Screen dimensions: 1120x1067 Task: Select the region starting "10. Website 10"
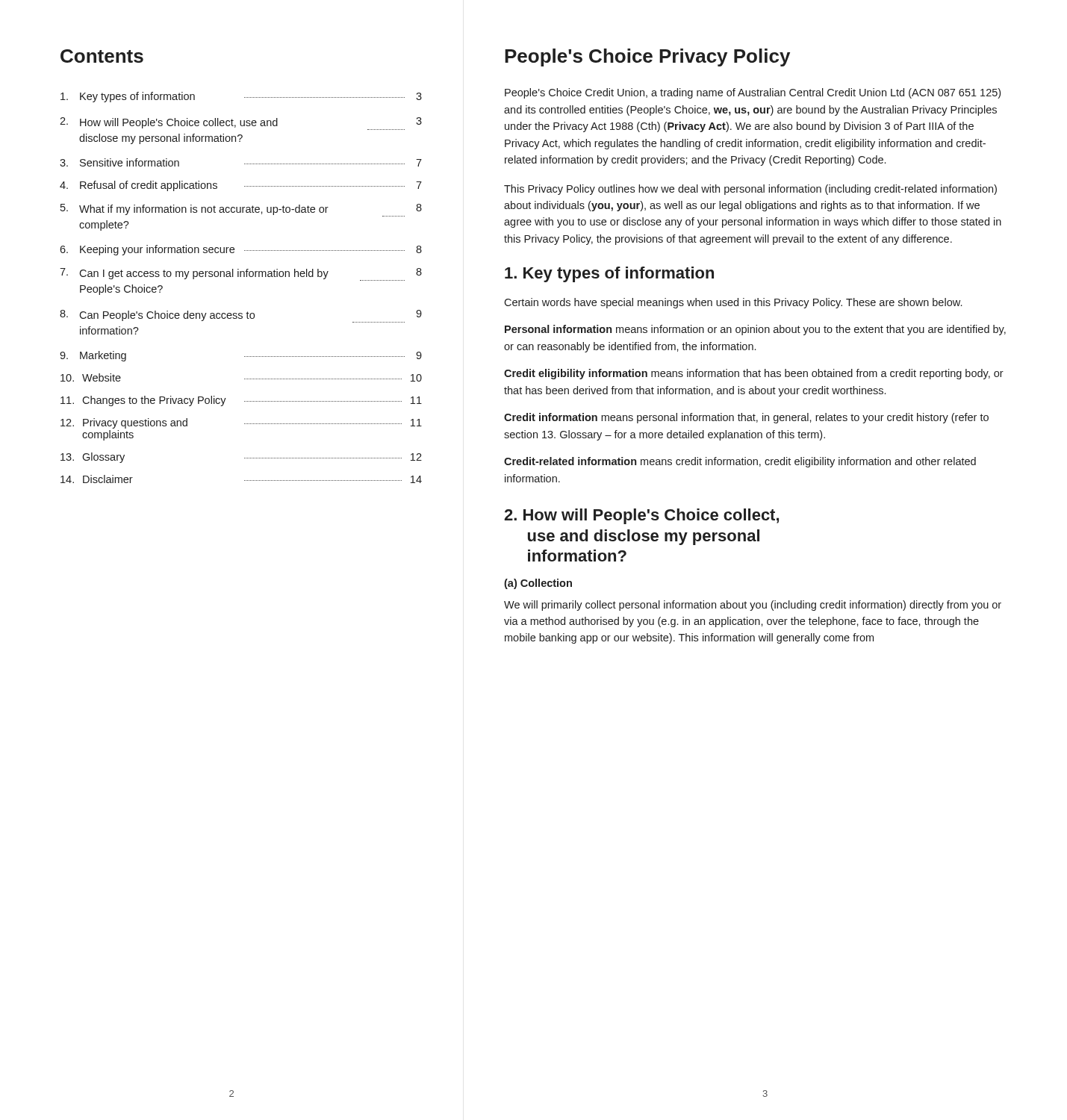pyautogui.click(x=241, y=378)
